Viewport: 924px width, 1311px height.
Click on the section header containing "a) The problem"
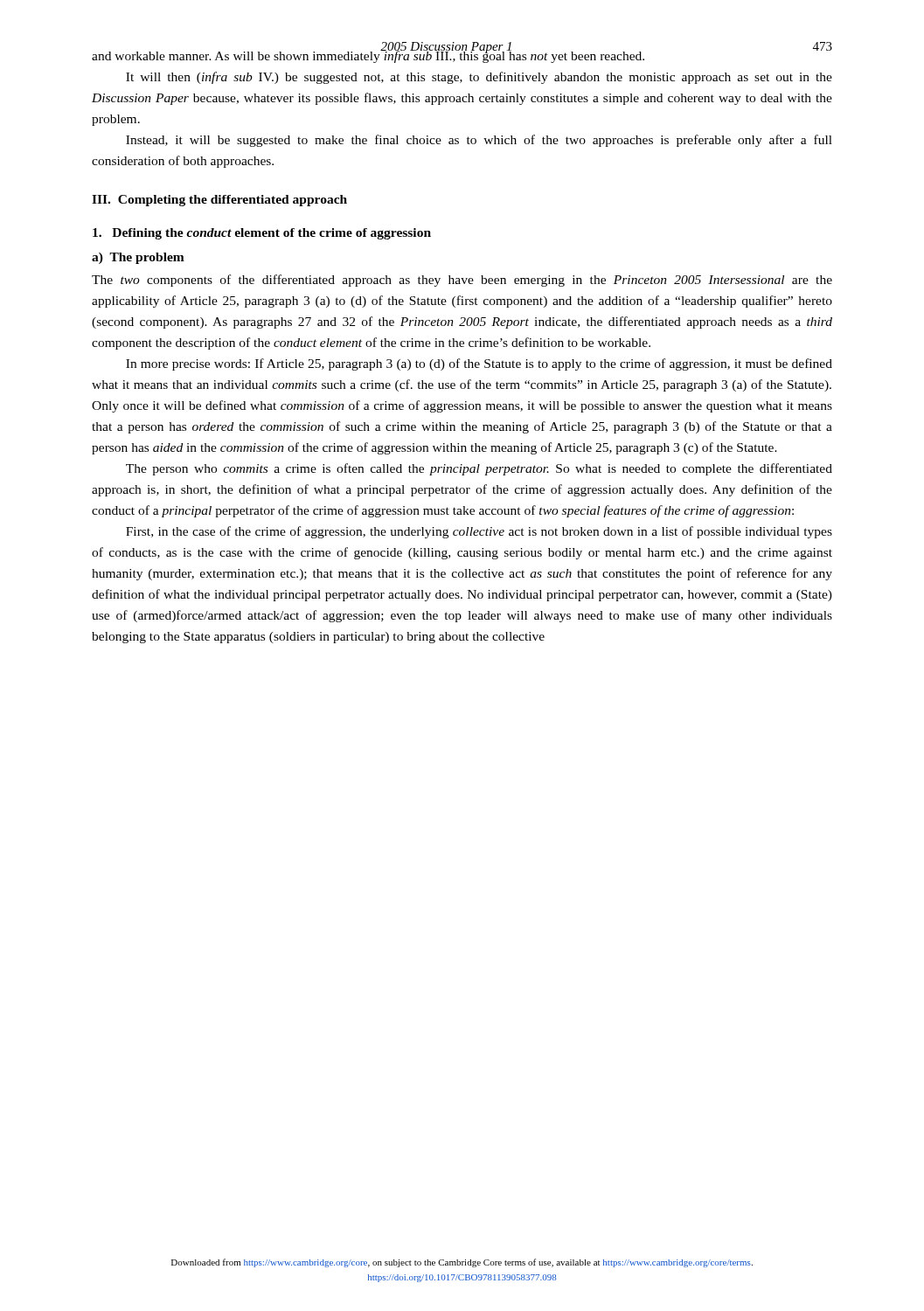138,257
